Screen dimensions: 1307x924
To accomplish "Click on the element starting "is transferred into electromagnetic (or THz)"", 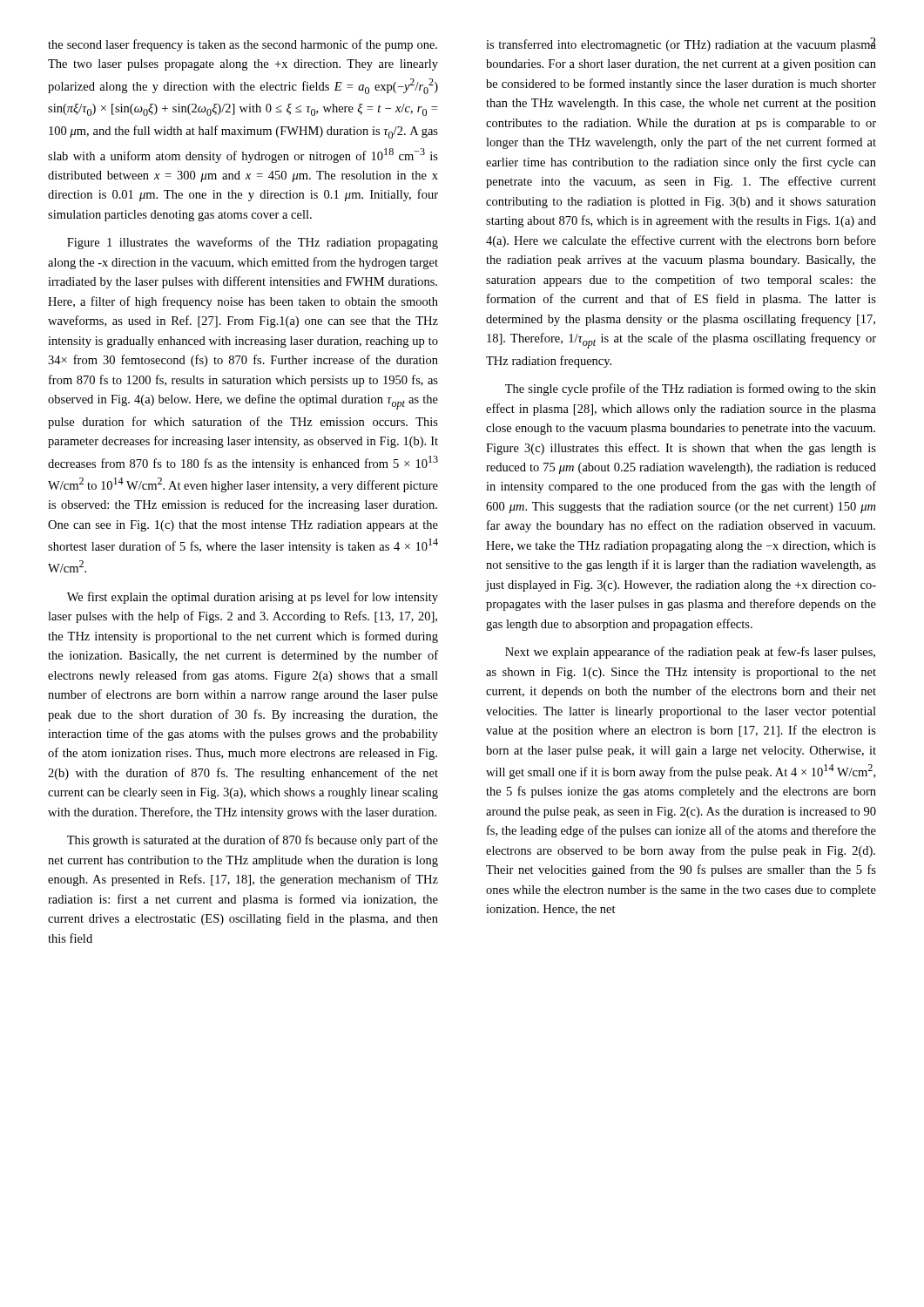I will [x=681, y=477].
